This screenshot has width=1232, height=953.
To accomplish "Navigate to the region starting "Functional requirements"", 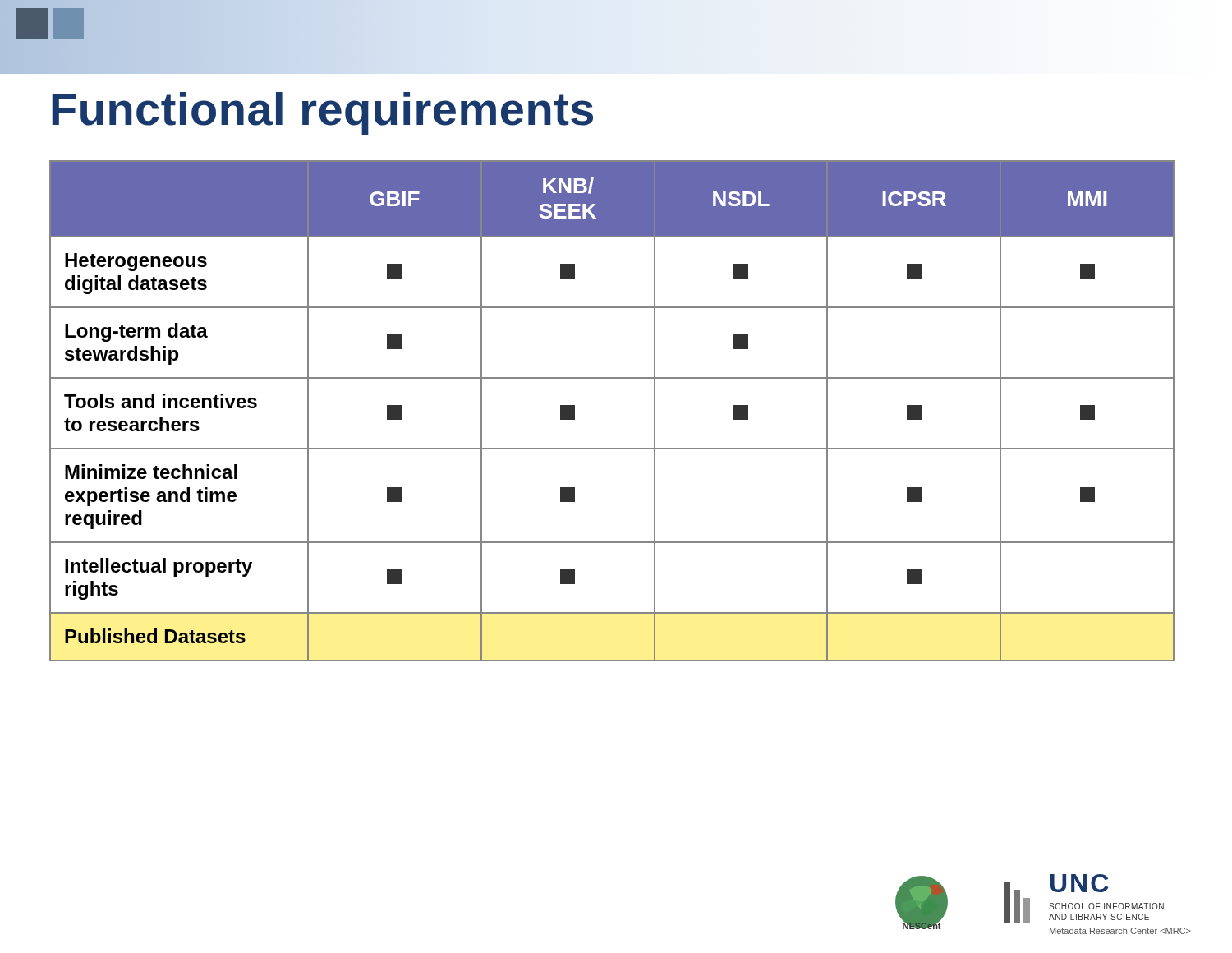I will point(322,109).
